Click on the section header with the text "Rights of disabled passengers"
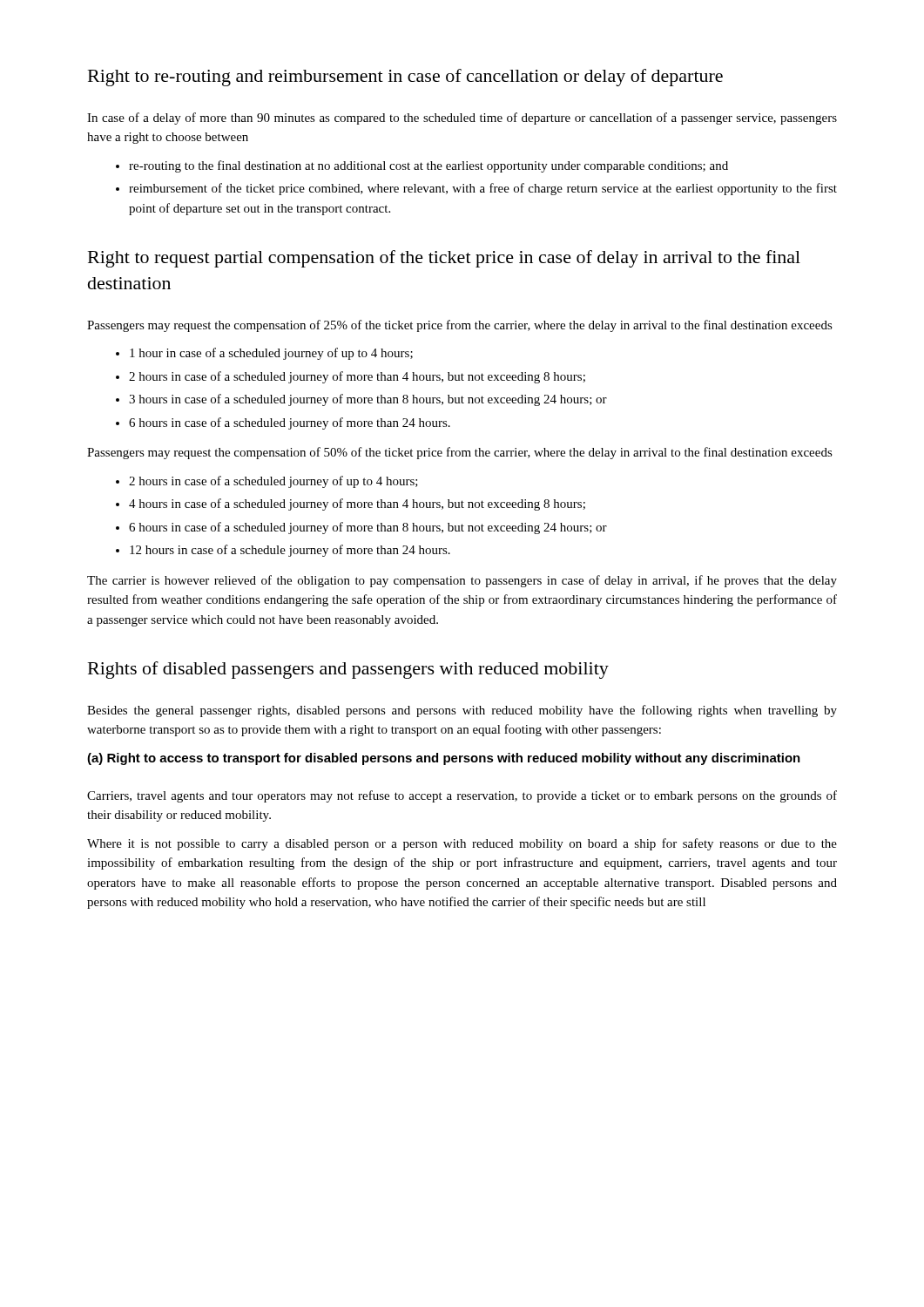924x1307 pixels. click(x=462, y=668)
